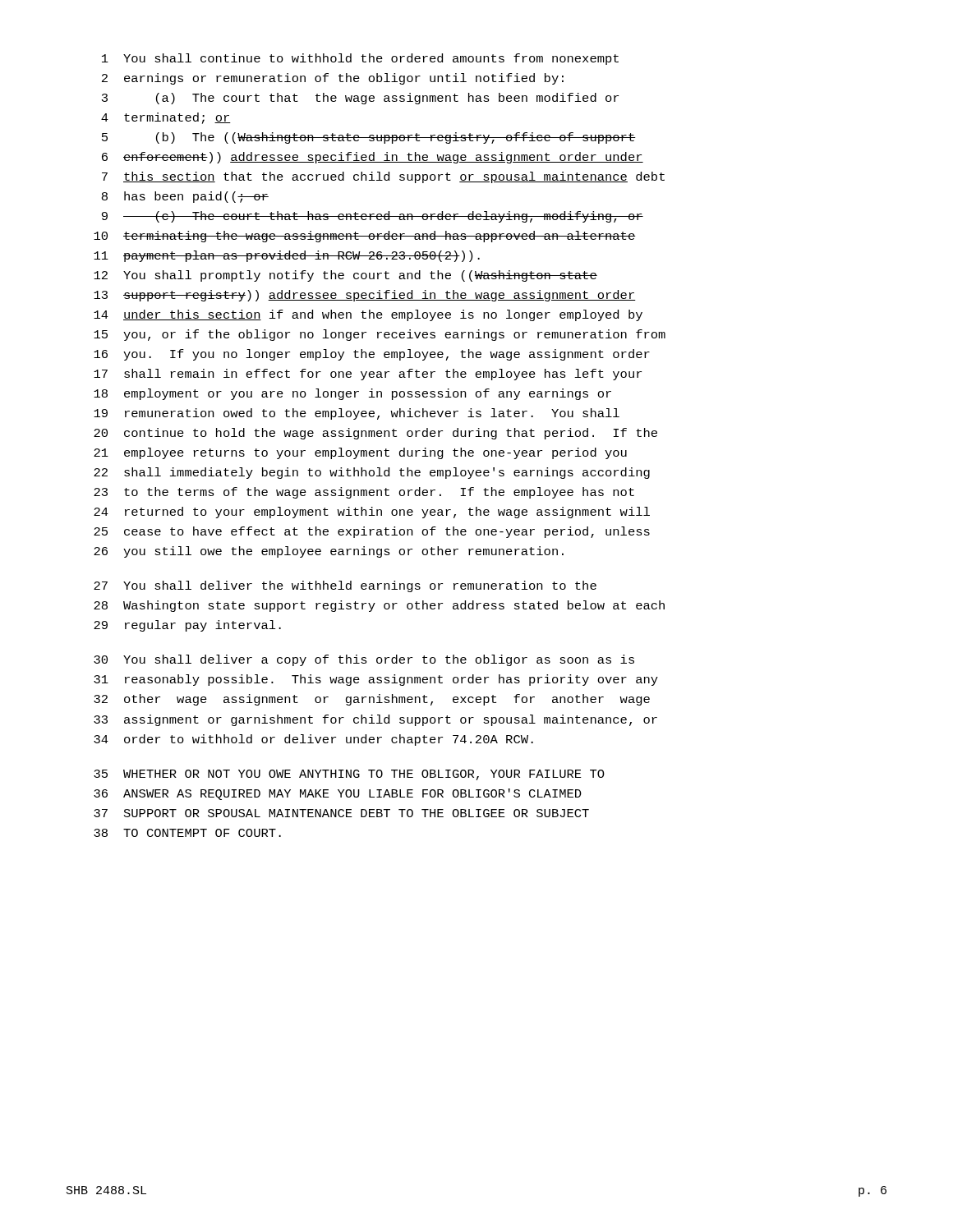Find the text block with the text "30 You shall deliver a copy"

point(476,700)
